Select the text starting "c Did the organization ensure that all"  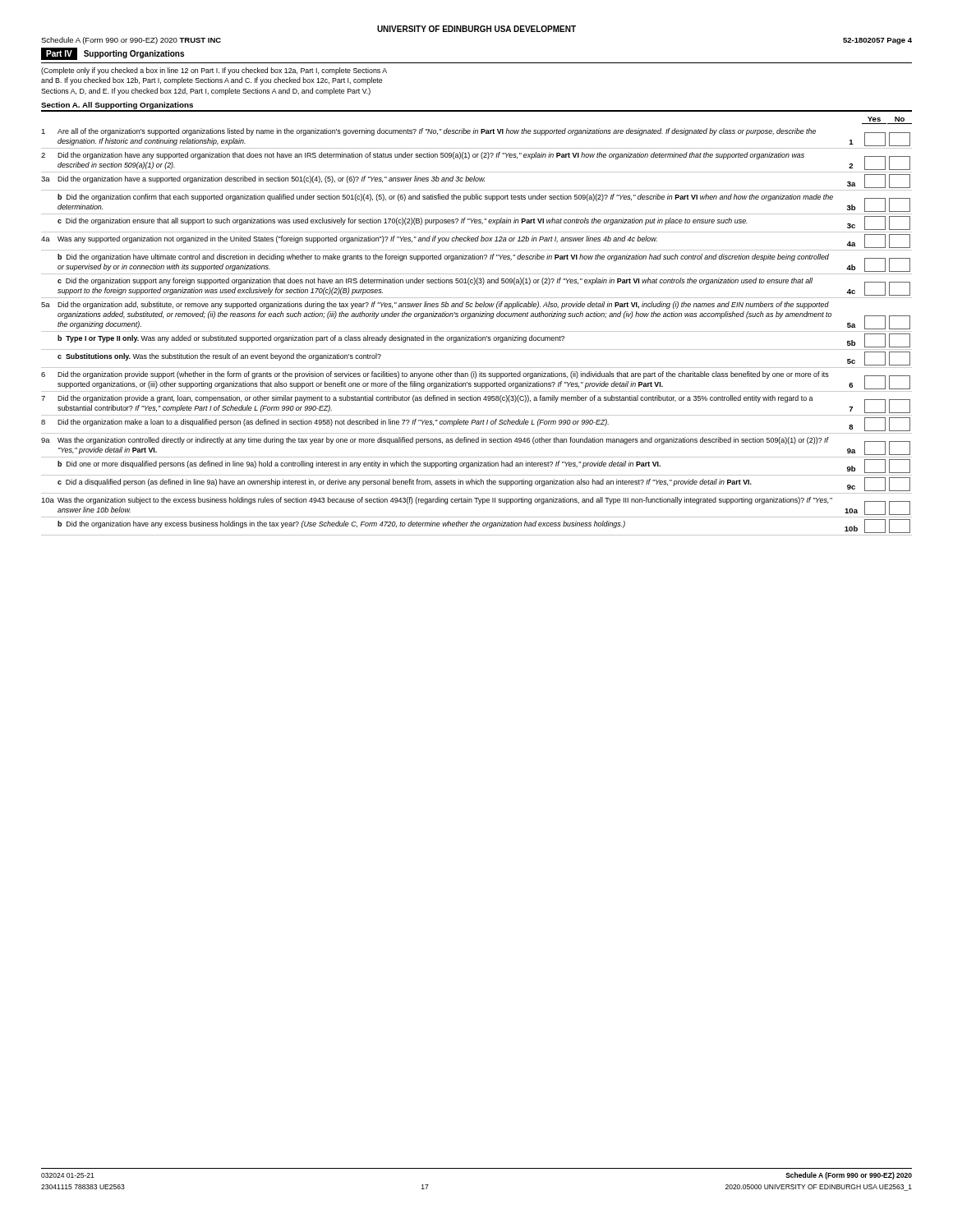476,223
